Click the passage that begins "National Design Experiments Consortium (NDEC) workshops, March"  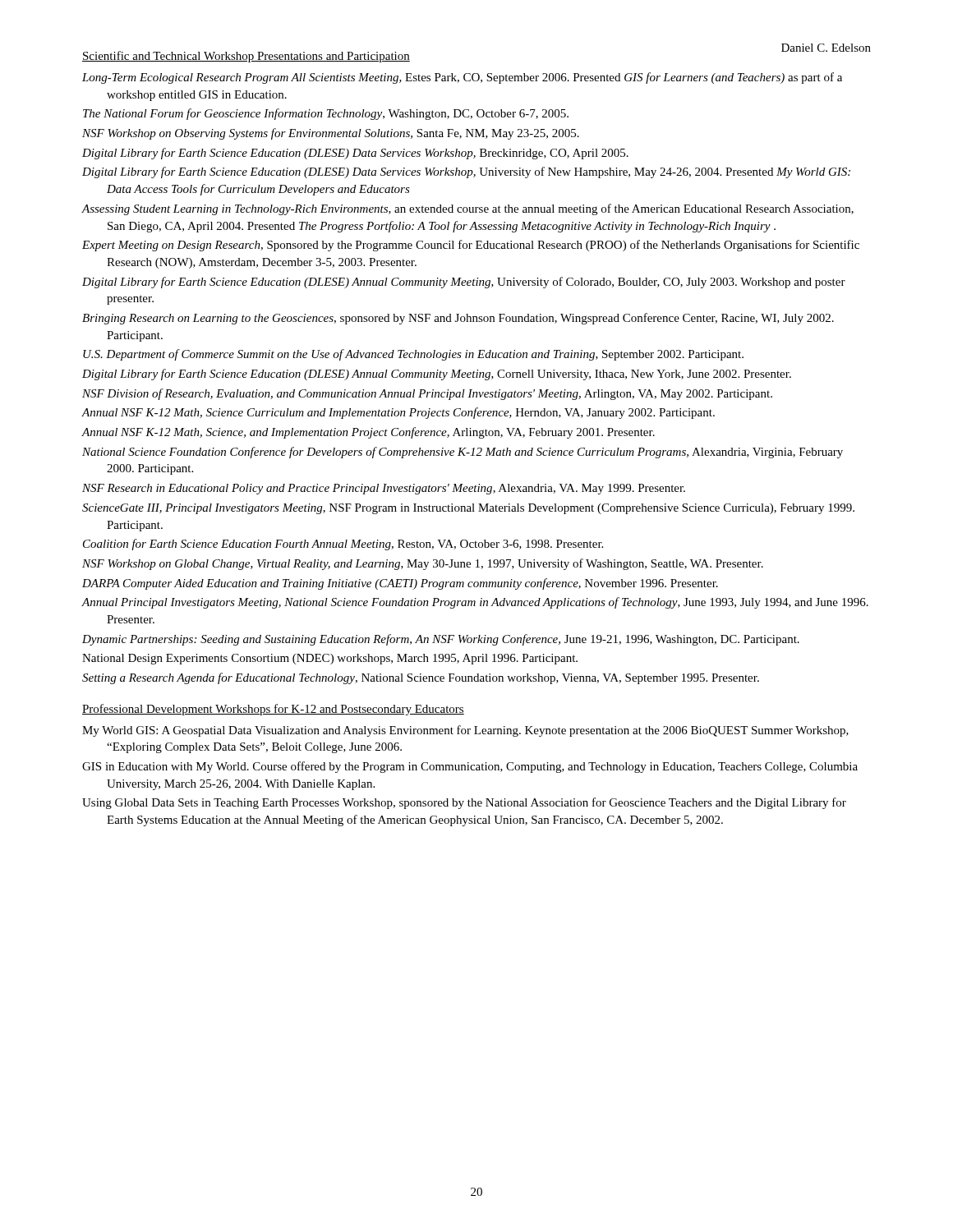tap(330, 658)
